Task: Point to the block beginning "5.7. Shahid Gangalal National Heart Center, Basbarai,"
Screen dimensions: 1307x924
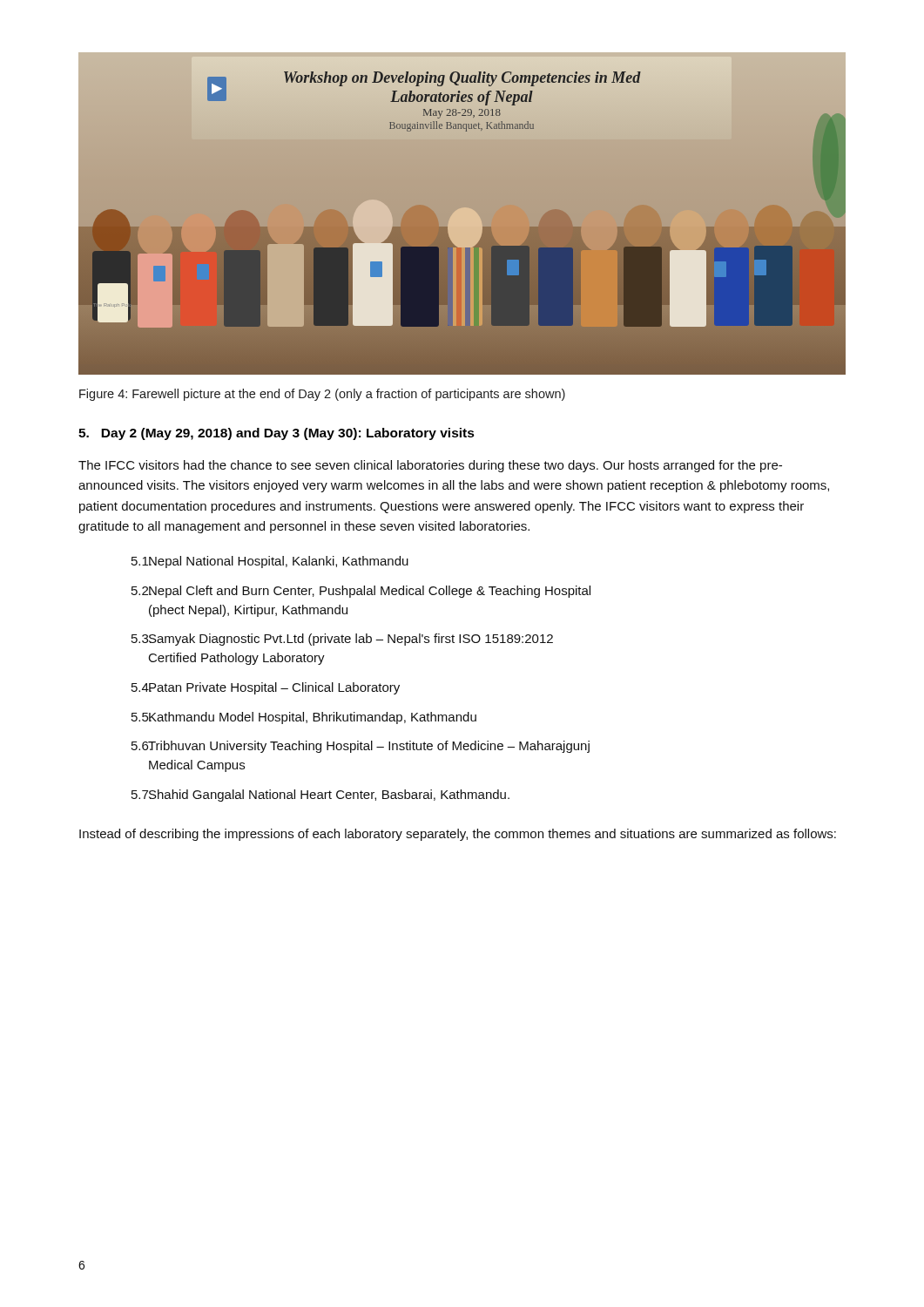Action: [462, 794]
